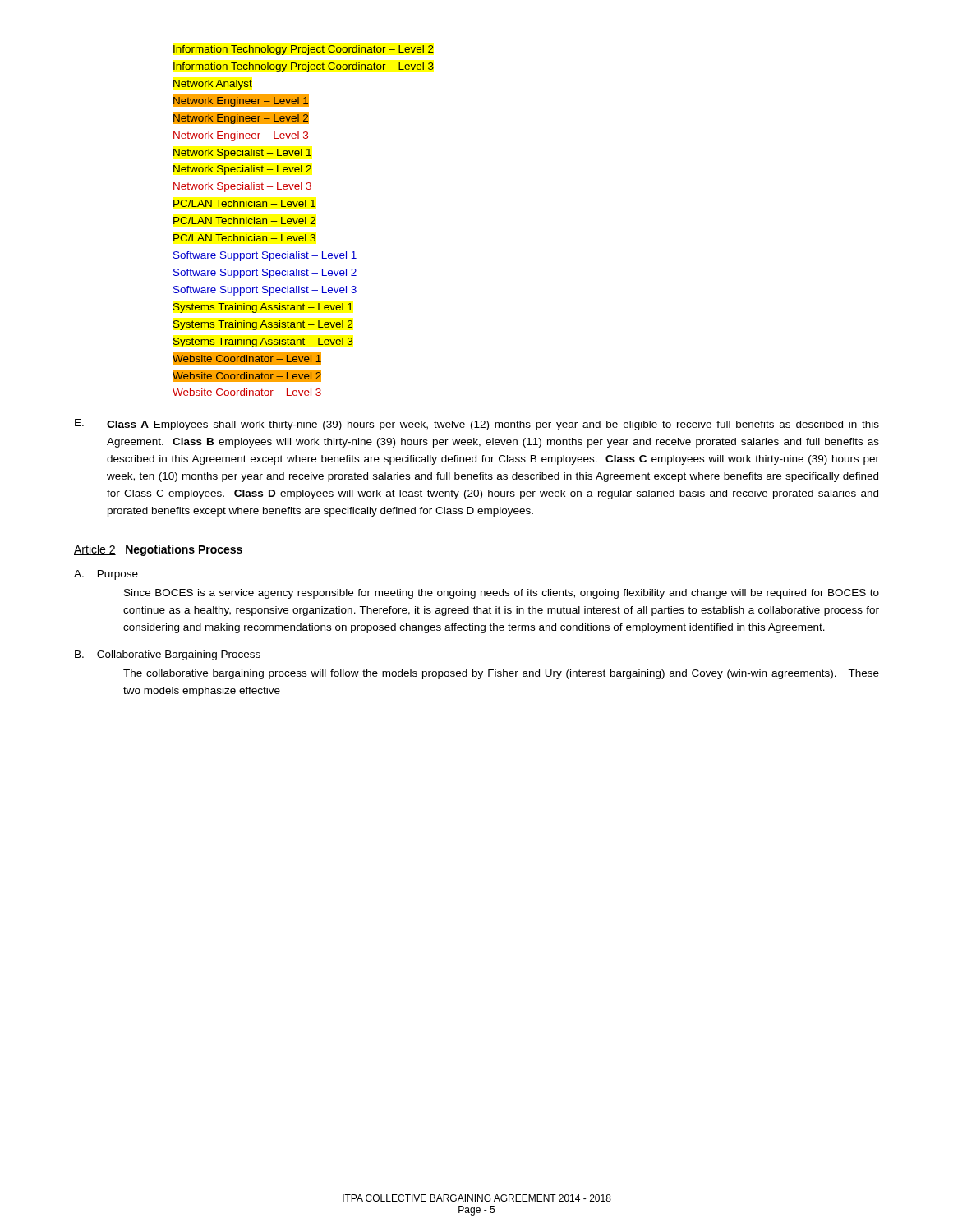Select the element starting "Software Support Specialist – Level 2"
Viewport: 953px width, 1232px height.
tap(265, 272)
